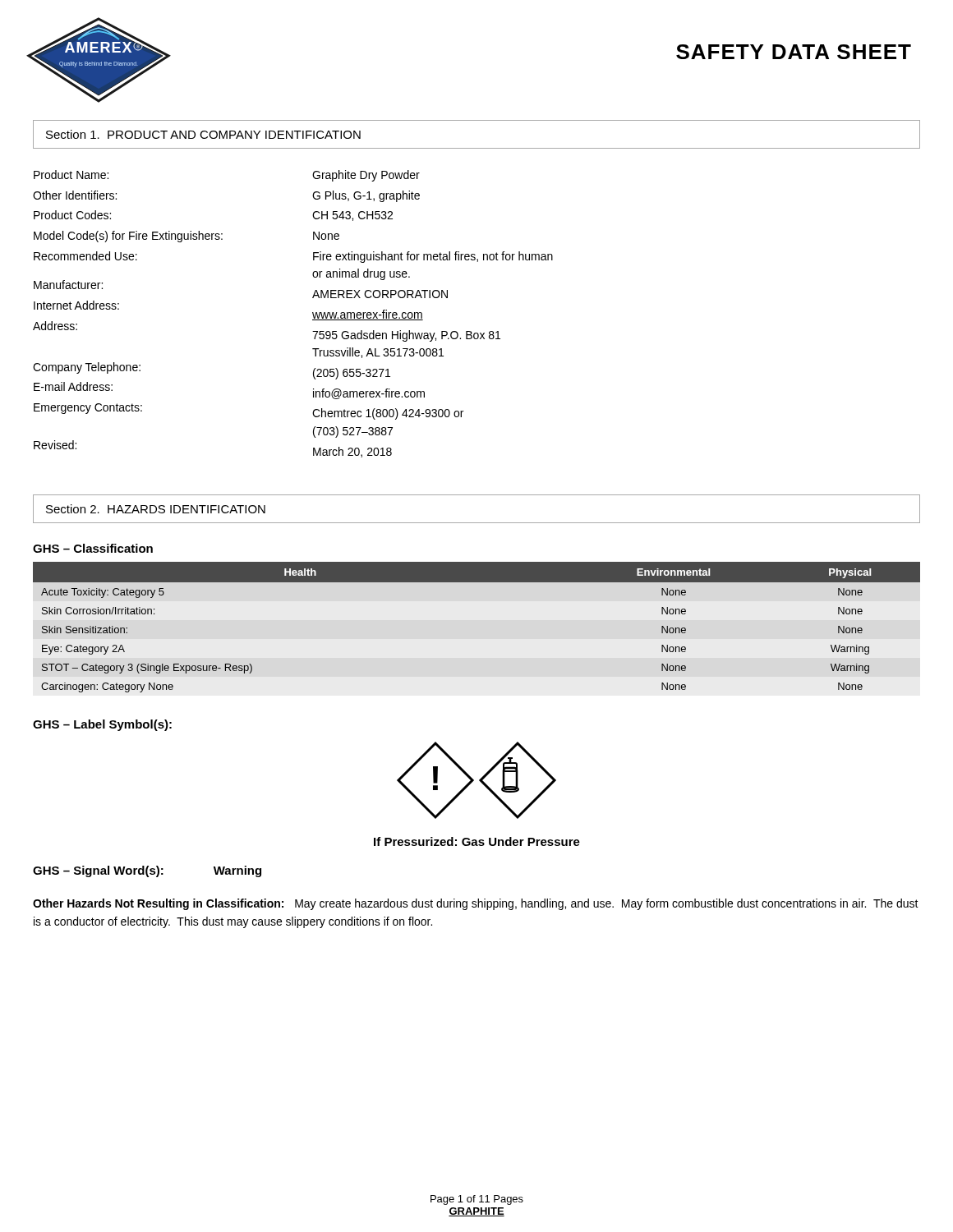This screenshot has height=1232, width=953.
Task: Locate the text with the text "If Pressurized: Gas Under Pressure"
Action: 476,842
